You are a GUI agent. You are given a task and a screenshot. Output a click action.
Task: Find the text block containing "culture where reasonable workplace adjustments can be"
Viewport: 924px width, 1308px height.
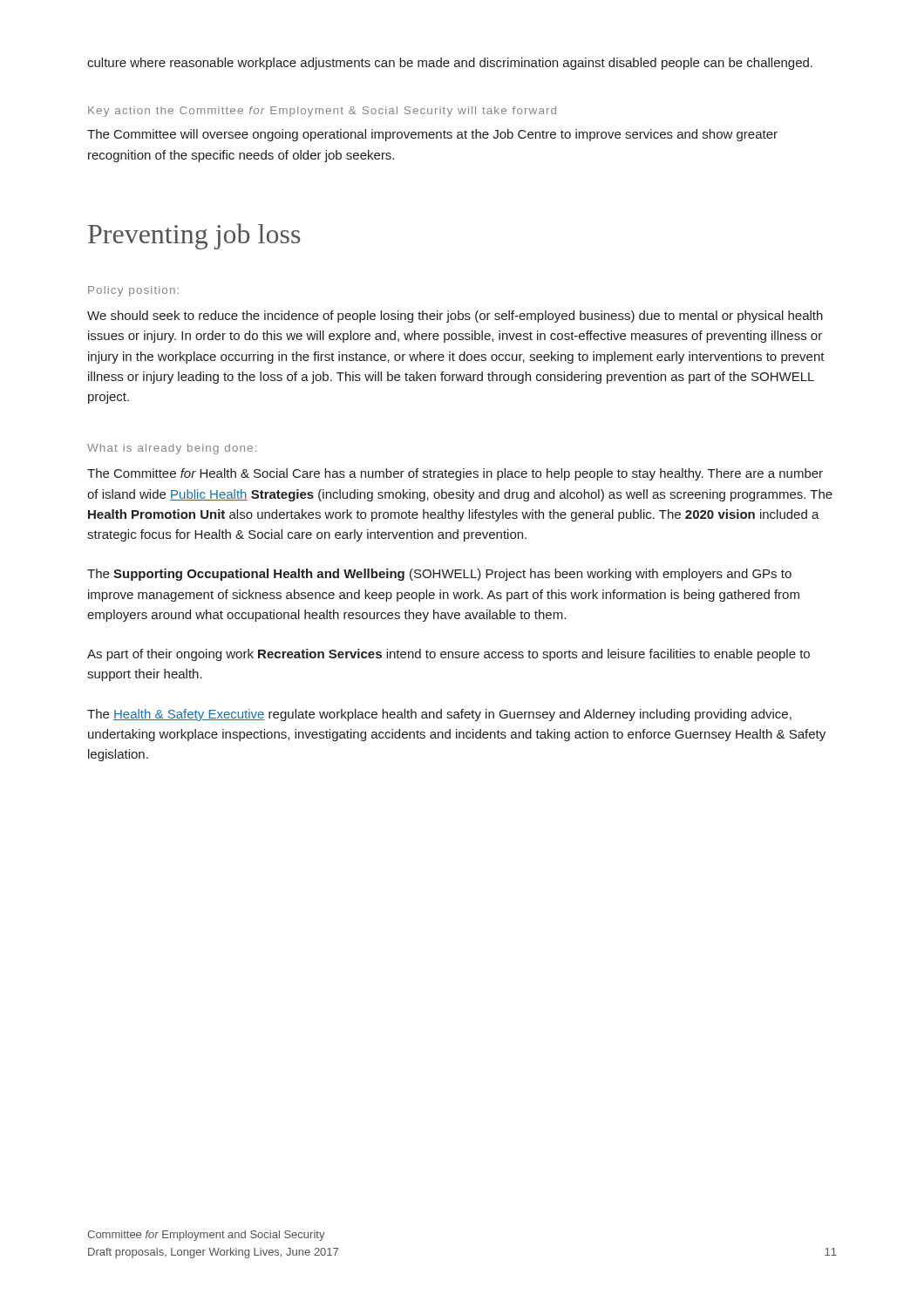[450, 62]
